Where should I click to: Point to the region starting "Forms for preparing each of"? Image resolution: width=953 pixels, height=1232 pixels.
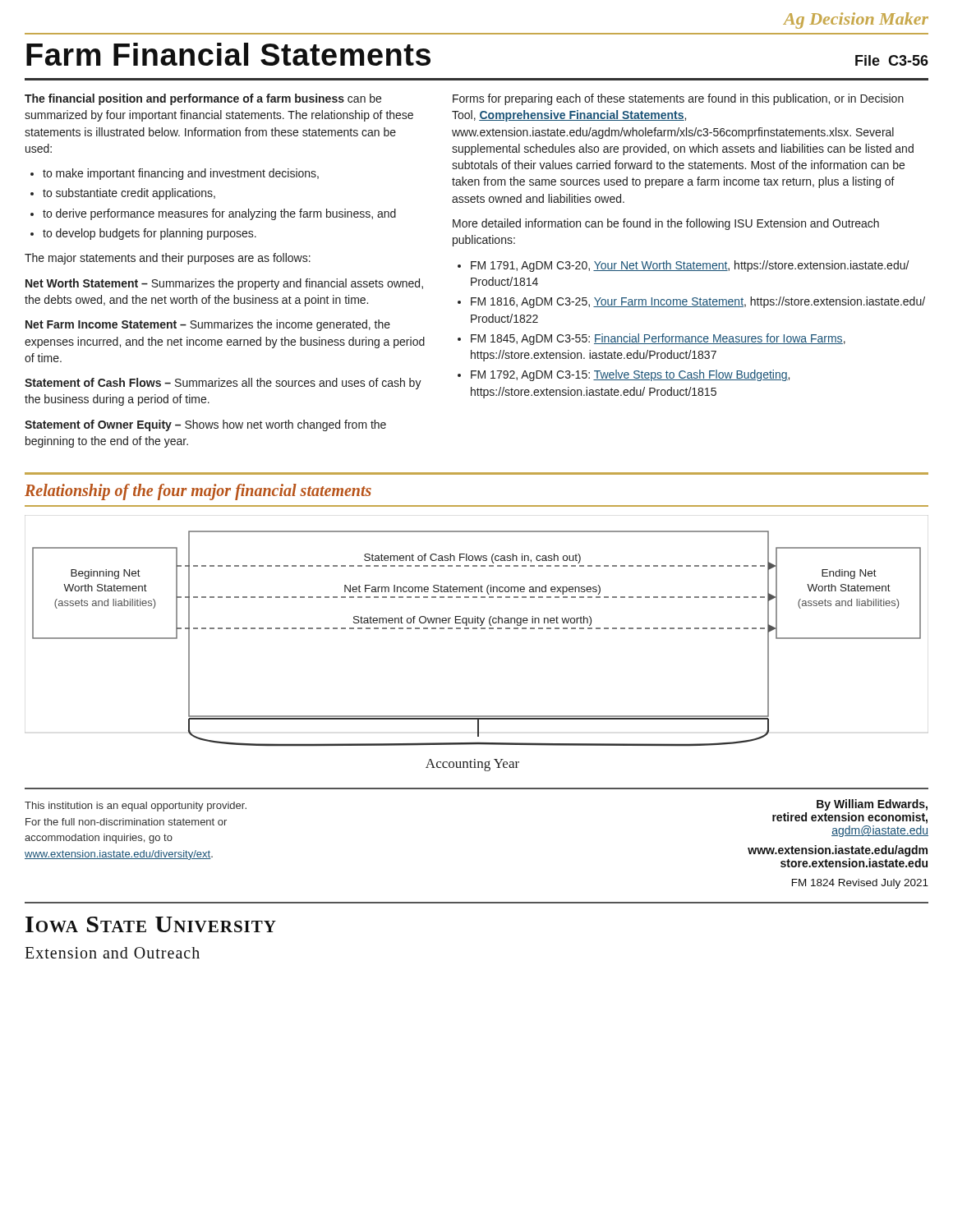690,149
